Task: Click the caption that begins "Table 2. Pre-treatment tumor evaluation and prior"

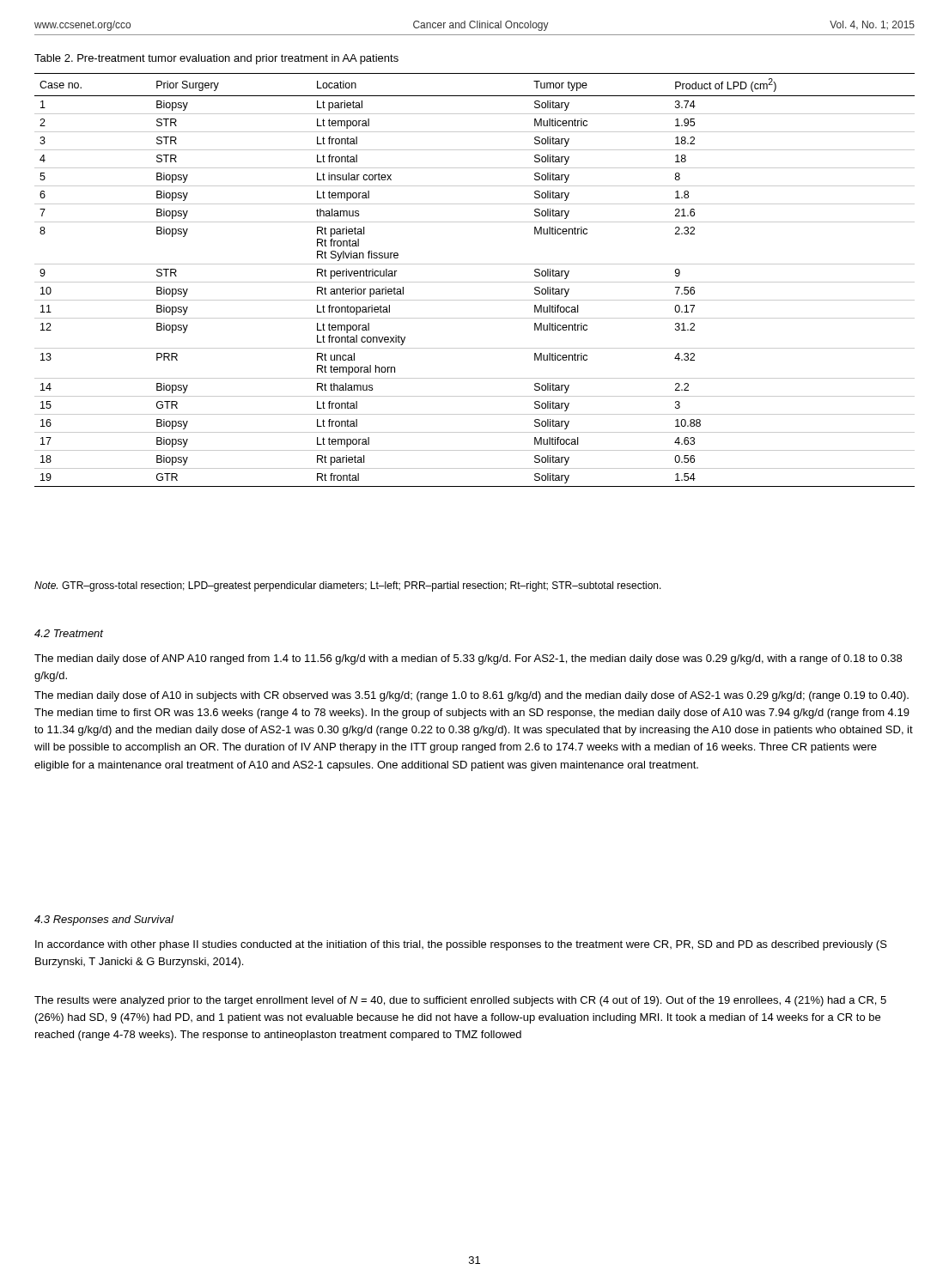Action: (x=217, y=58)
